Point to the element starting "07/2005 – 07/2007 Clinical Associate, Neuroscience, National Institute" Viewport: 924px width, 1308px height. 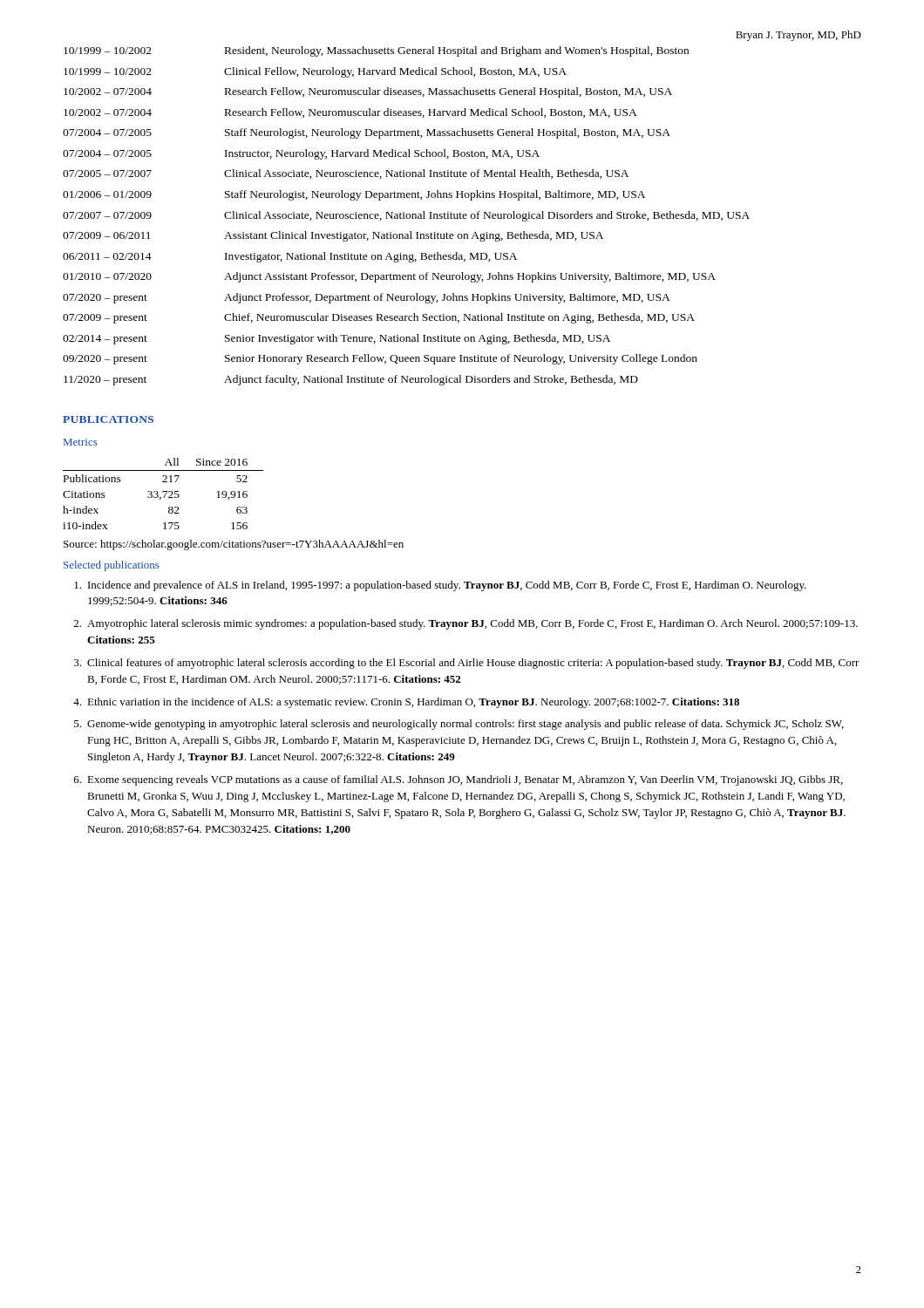462,174
